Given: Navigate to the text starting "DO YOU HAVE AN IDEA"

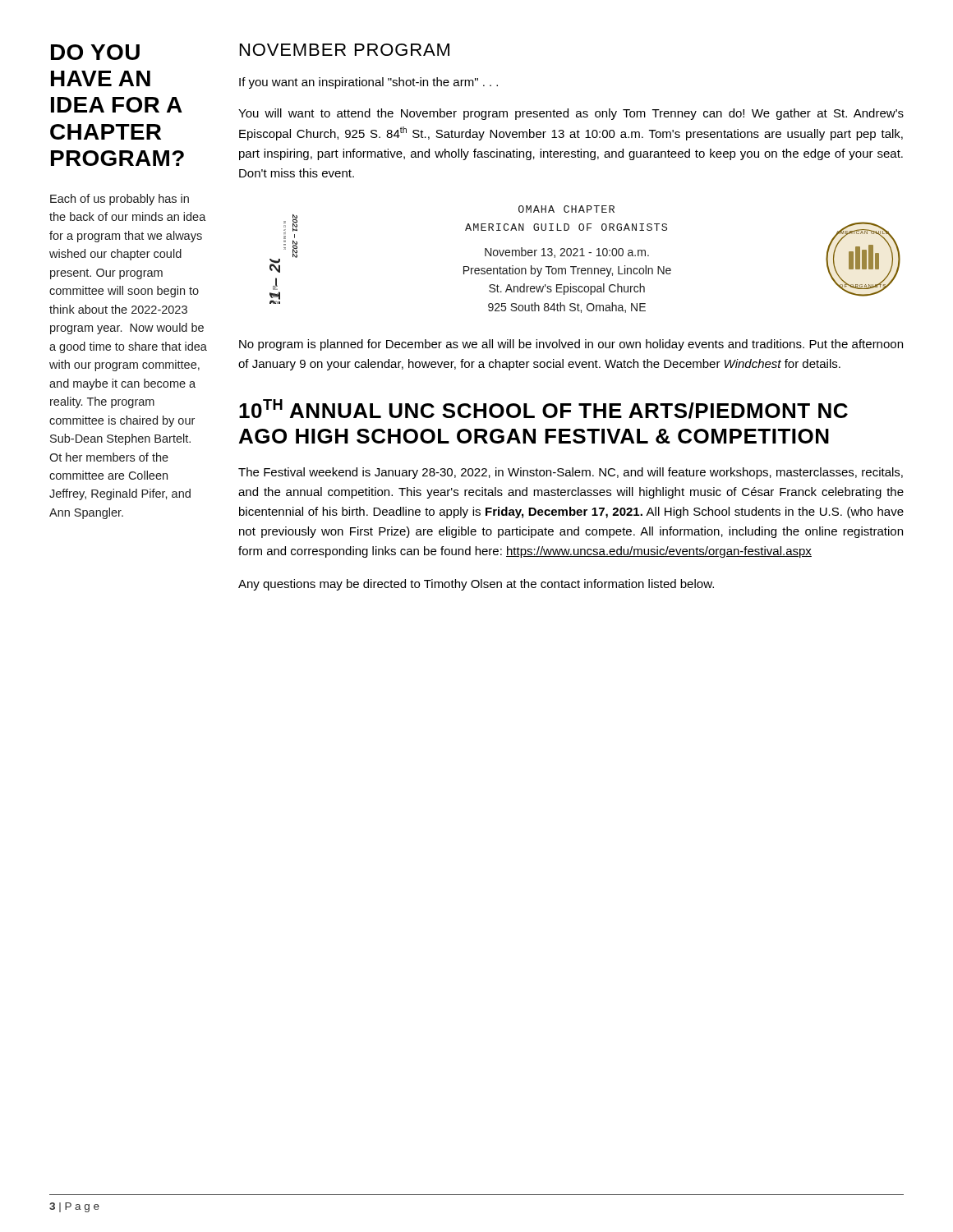Looking at the screenshot, I should pyautogui.click(x=117, y=105).
